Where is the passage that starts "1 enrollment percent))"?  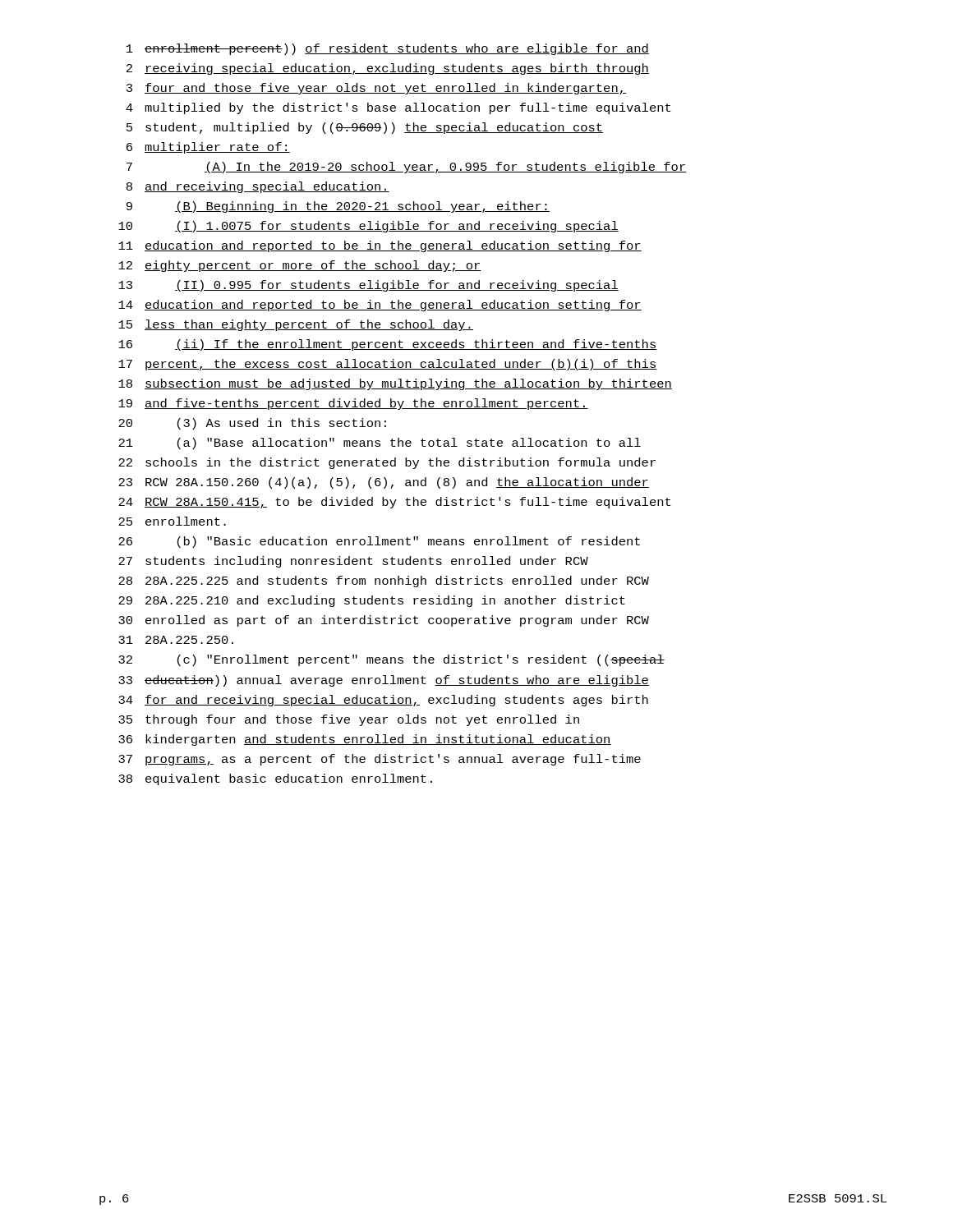point(493,414)
